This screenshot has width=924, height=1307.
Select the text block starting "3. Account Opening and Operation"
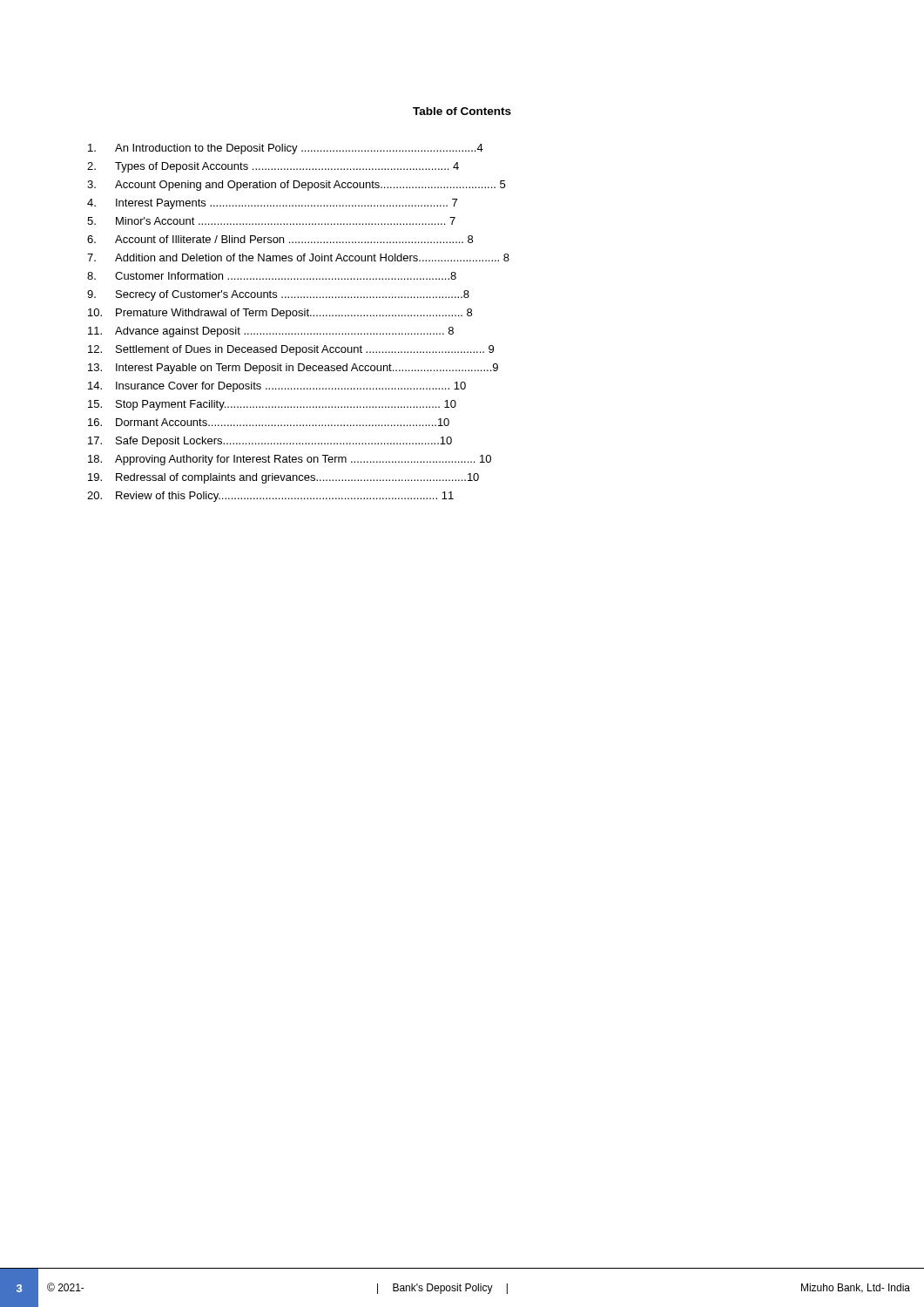(x=462, y=184)
